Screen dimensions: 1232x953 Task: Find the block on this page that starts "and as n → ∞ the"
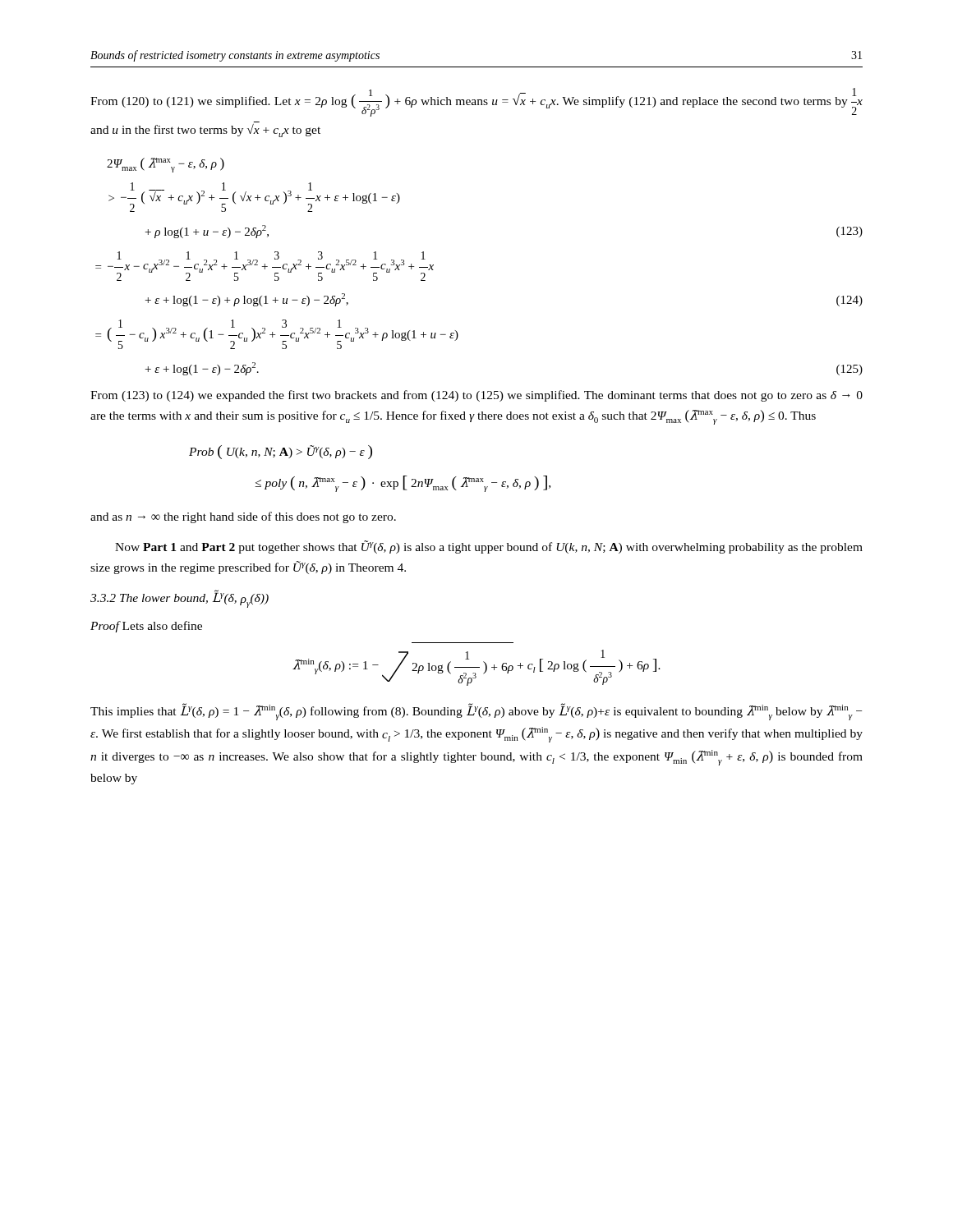click(243, 516)
